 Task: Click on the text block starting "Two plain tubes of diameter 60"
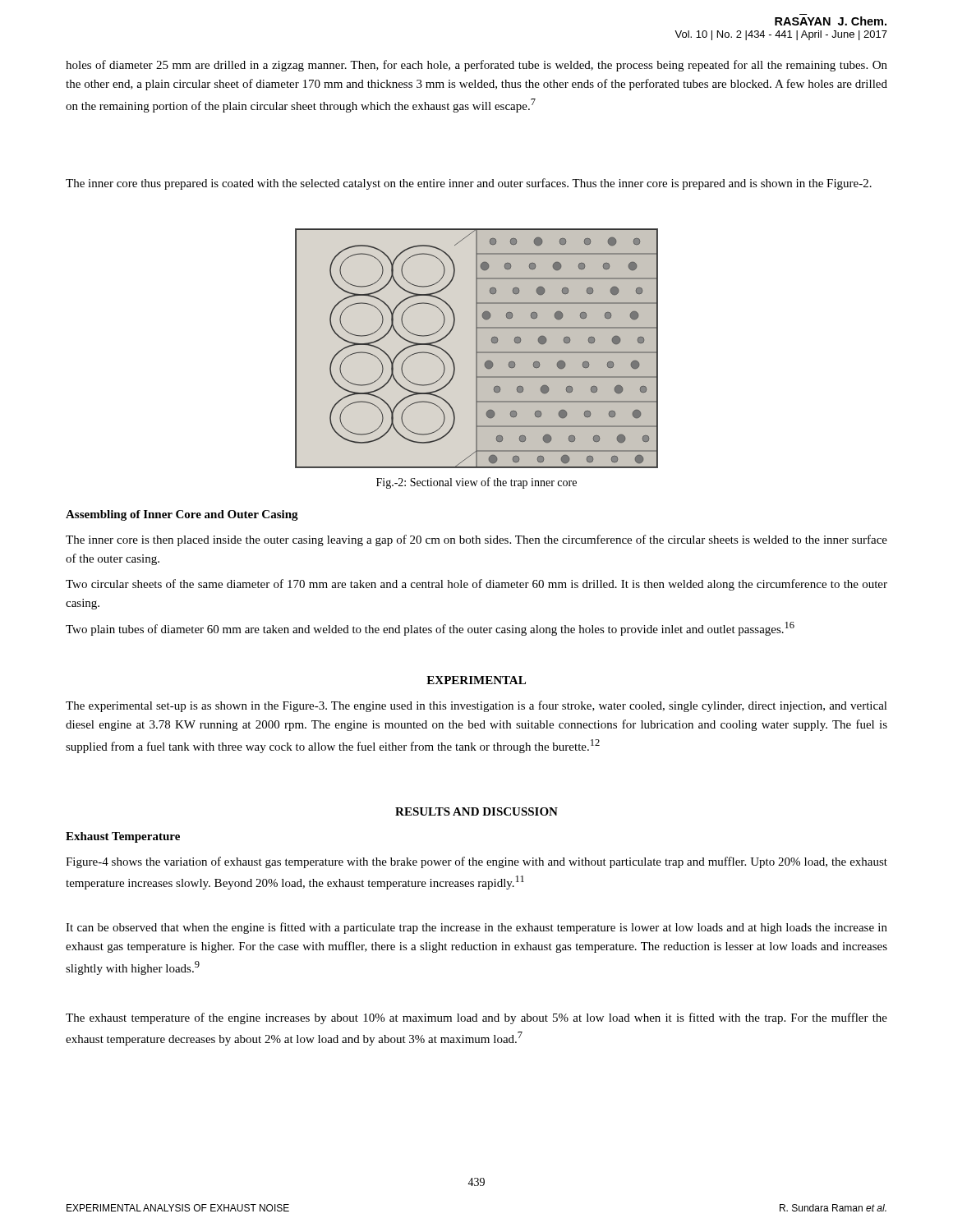[x=430, y=628]
